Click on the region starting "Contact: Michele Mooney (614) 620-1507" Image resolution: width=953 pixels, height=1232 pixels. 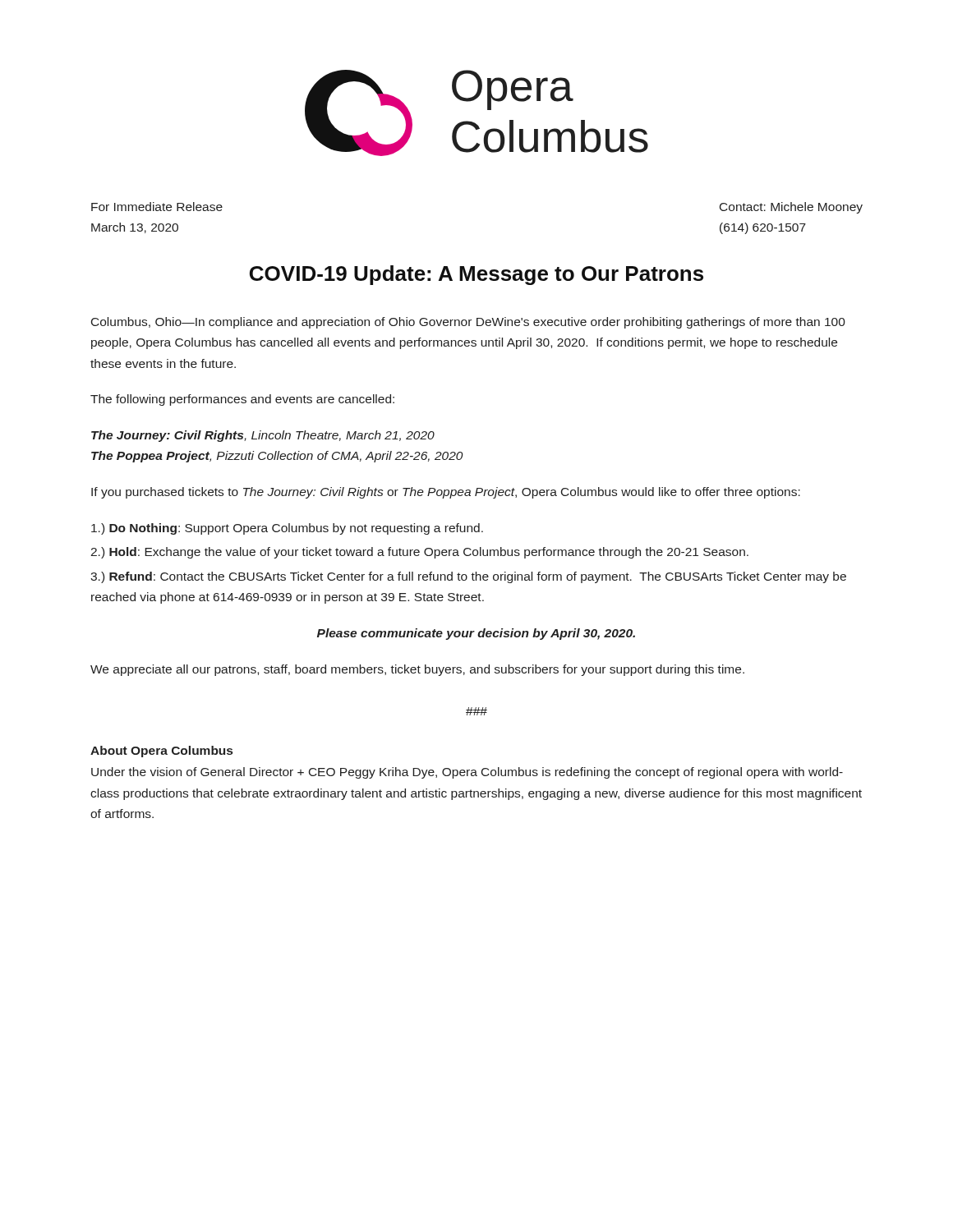tap(791, 217)
